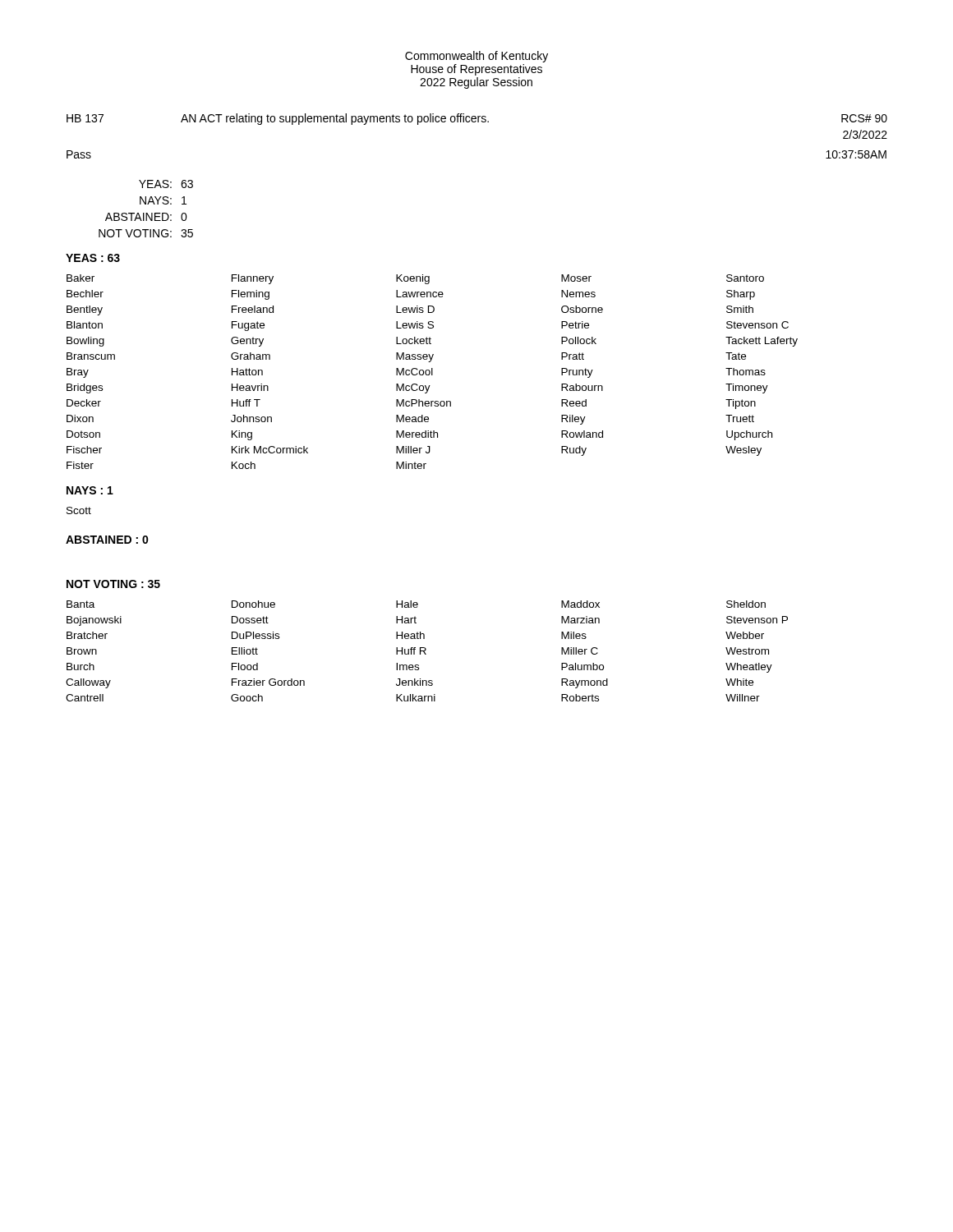Locate the text block that reads "HB 137 AN ACT relating to"

(476, 118)
